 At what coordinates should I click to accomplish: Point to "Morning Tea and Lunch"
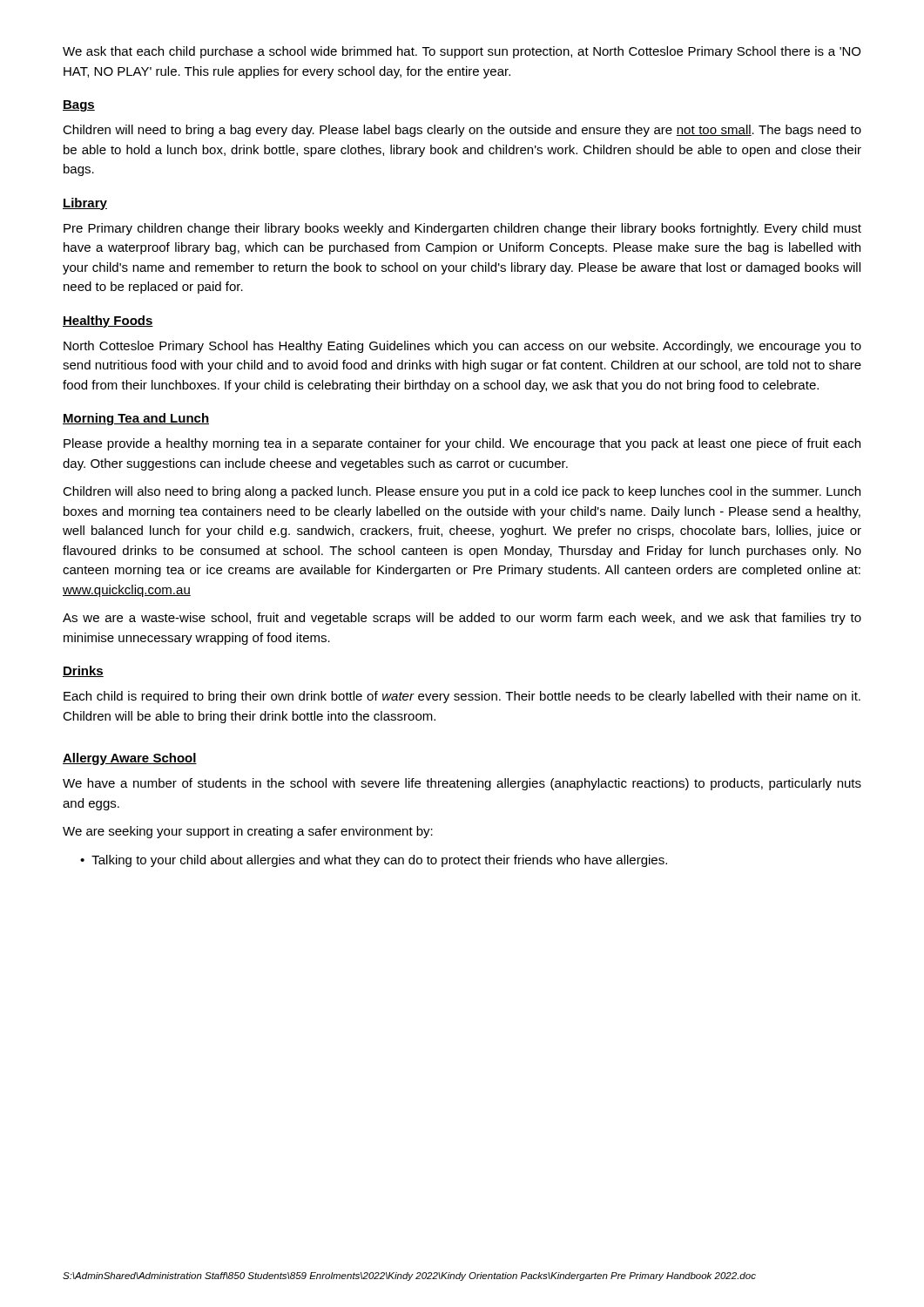click(x=136, y=418)
